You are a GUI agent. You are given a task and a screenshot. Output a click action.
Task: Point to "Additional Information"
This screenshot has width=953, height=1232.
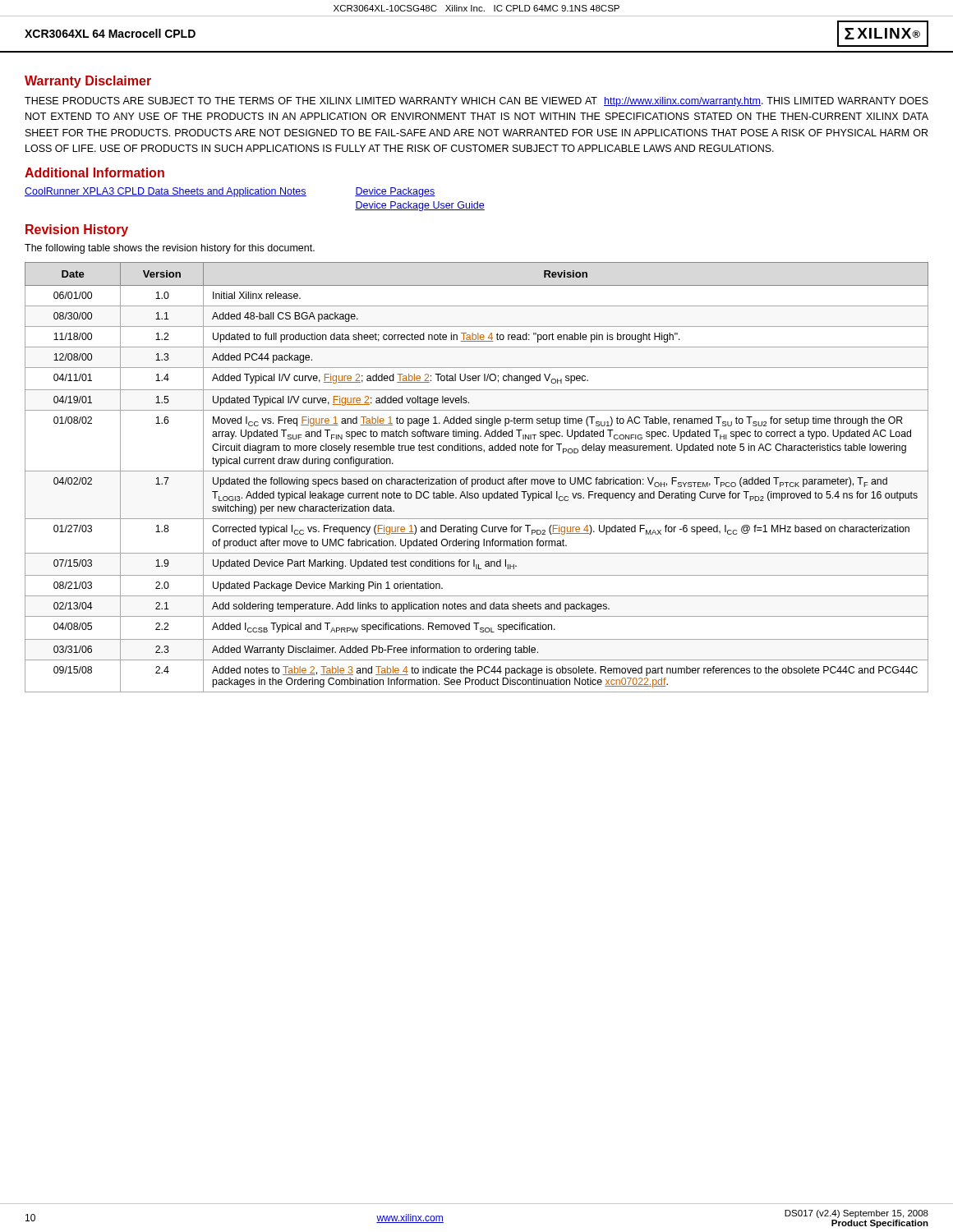point(95,172)
